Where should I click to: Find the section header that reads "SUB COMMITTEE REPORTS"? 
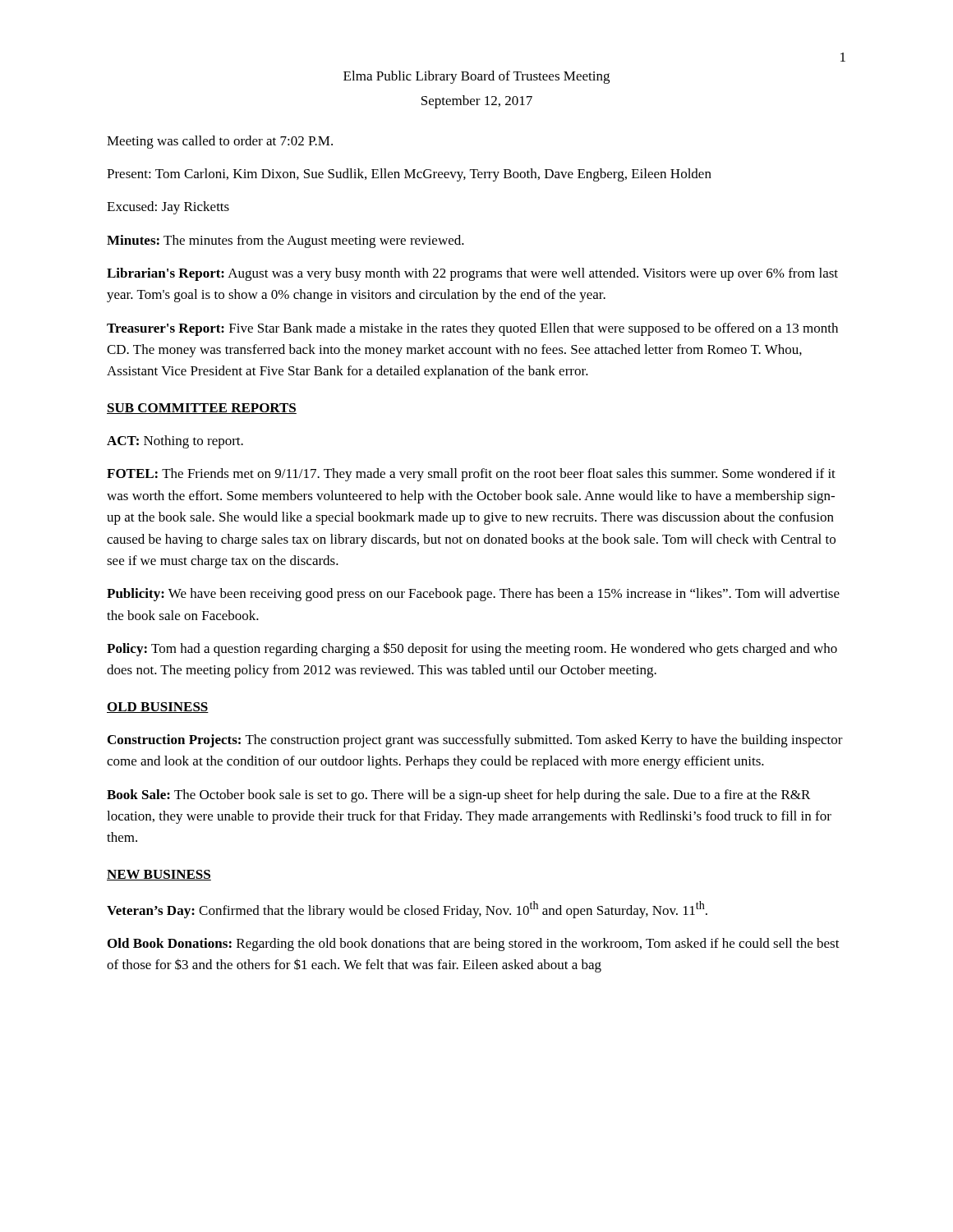click(202, 408)
